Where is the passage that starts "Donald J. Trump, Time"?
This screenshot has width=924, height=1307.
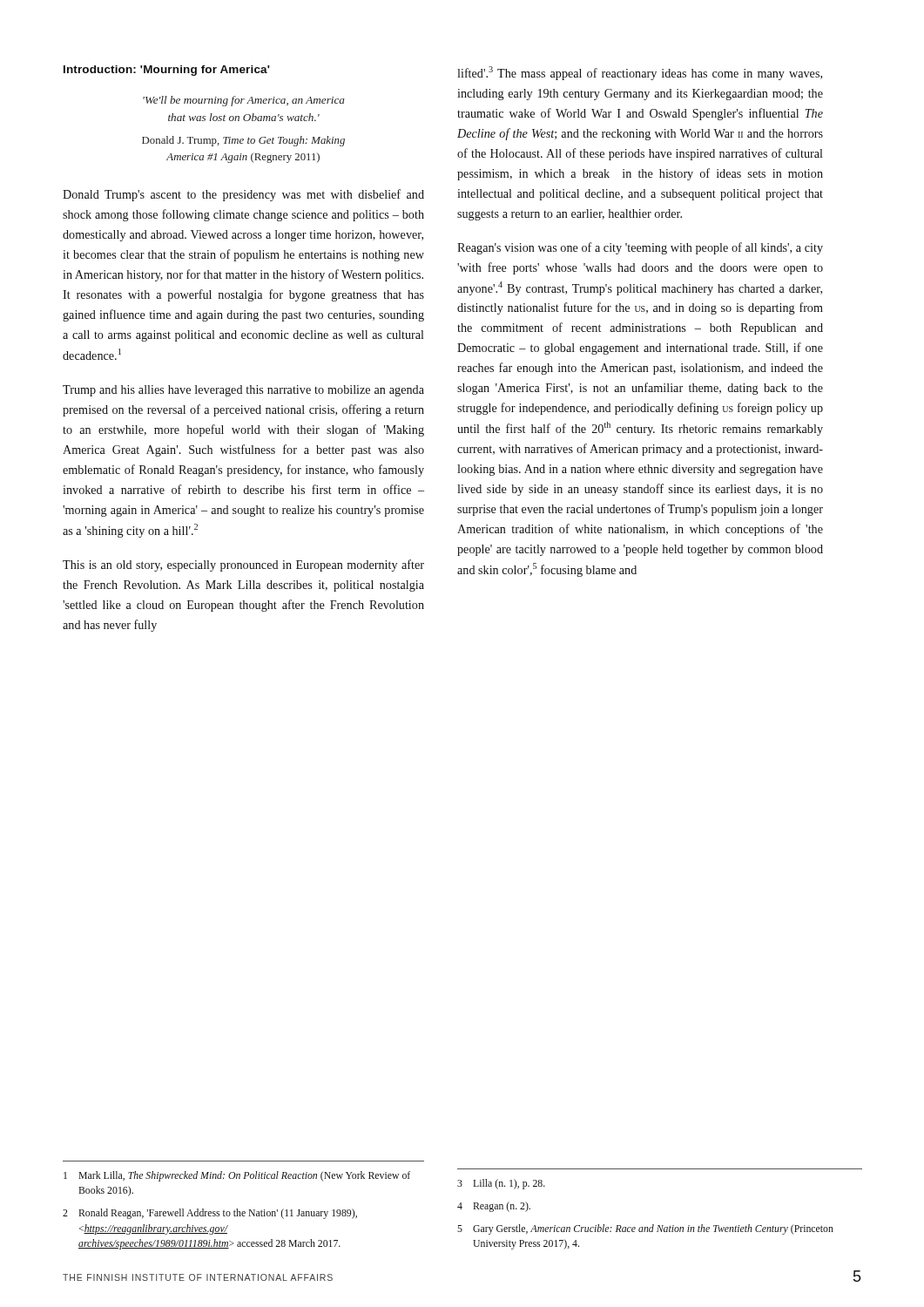pos(243,149)
